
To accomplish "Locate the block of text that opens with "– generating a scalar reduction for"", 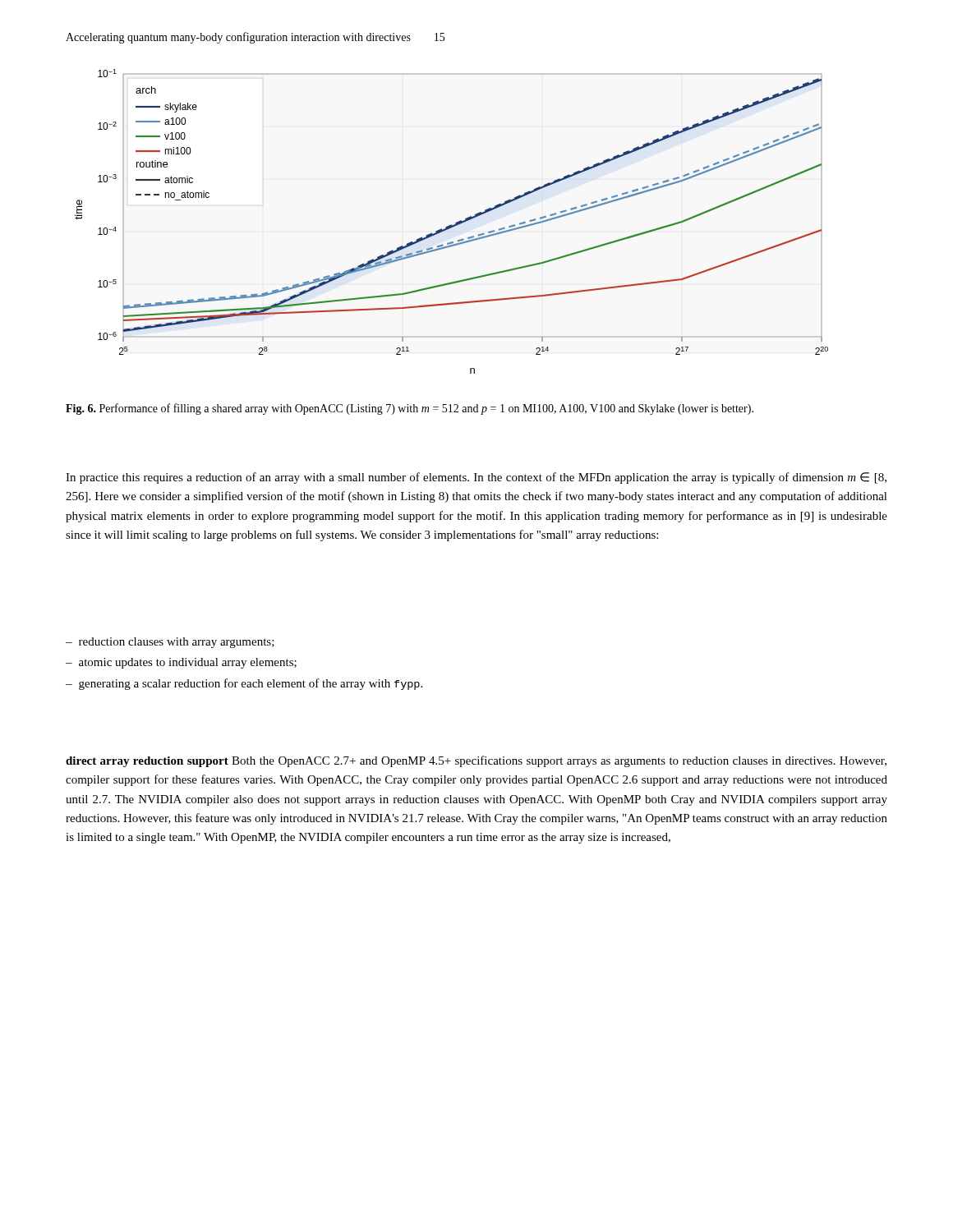I will coord(245,684).
